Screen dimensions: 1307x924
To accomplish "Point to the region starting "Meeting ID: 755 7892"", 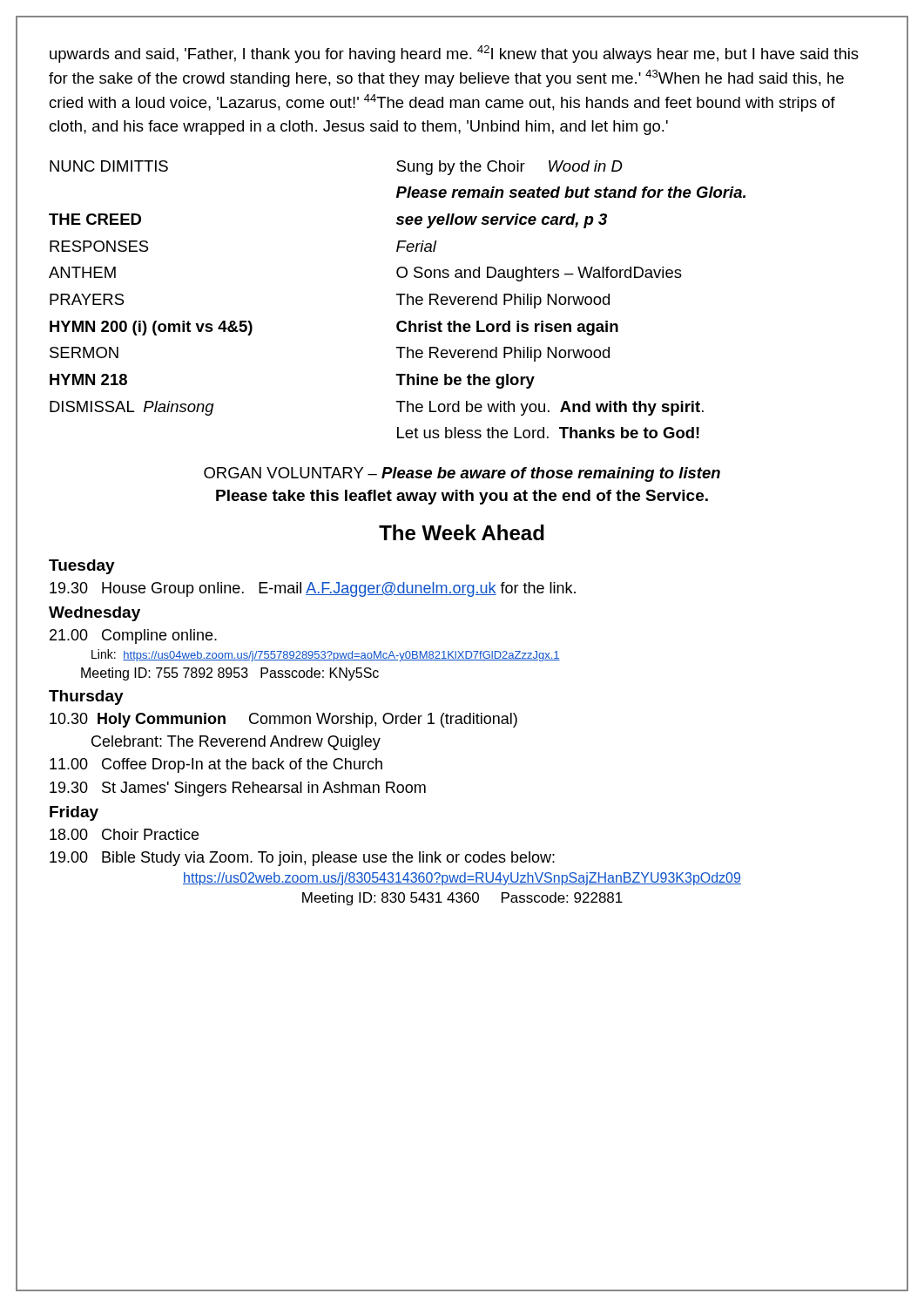I will [x=230, y=673].
